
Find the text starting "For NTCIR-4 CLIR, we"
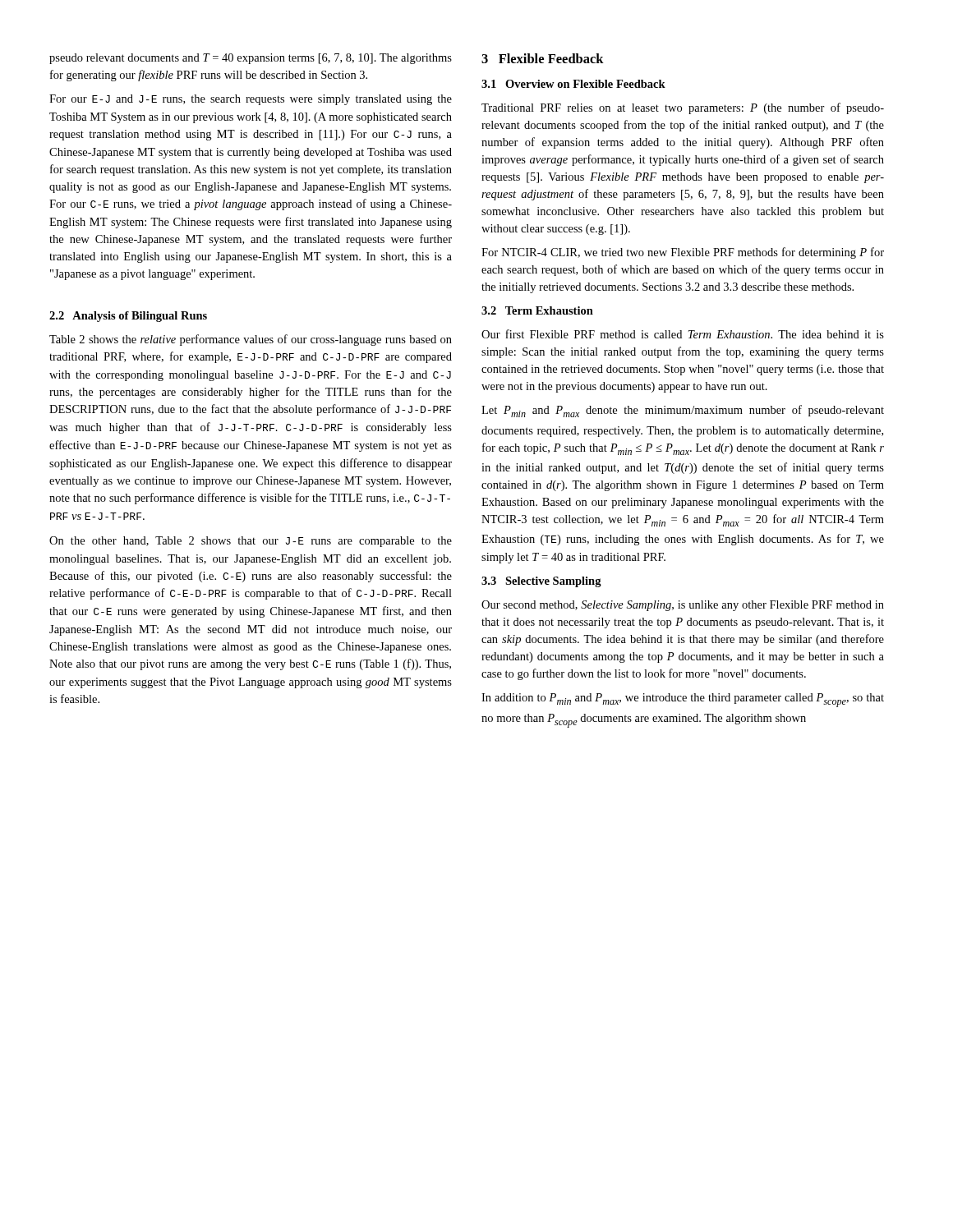coord(683,270)
